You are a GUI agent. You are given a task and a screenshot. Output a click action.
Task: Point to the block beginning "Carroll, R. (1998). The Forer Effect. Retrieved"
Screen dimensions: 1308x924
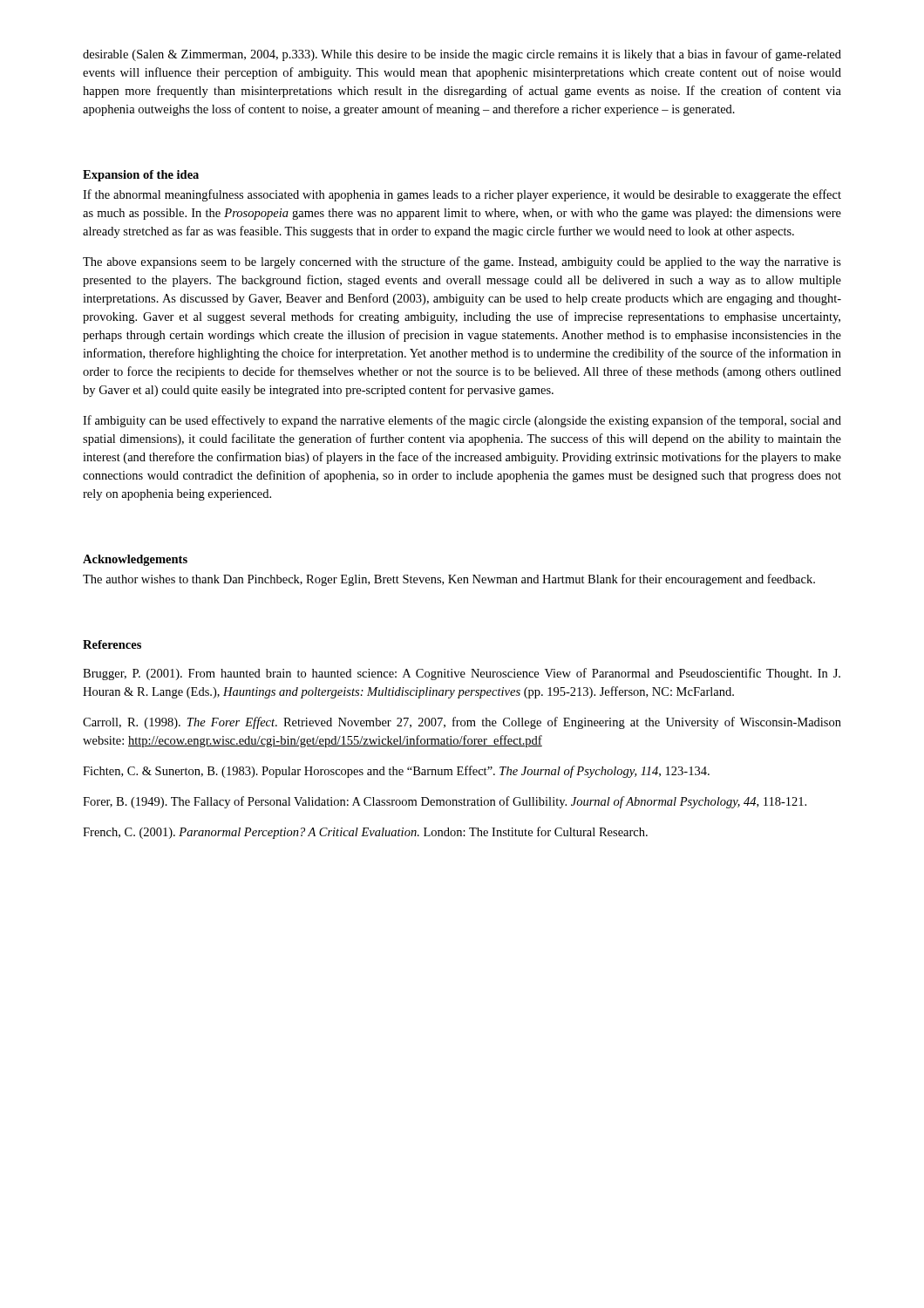click(x=462, y=731)
